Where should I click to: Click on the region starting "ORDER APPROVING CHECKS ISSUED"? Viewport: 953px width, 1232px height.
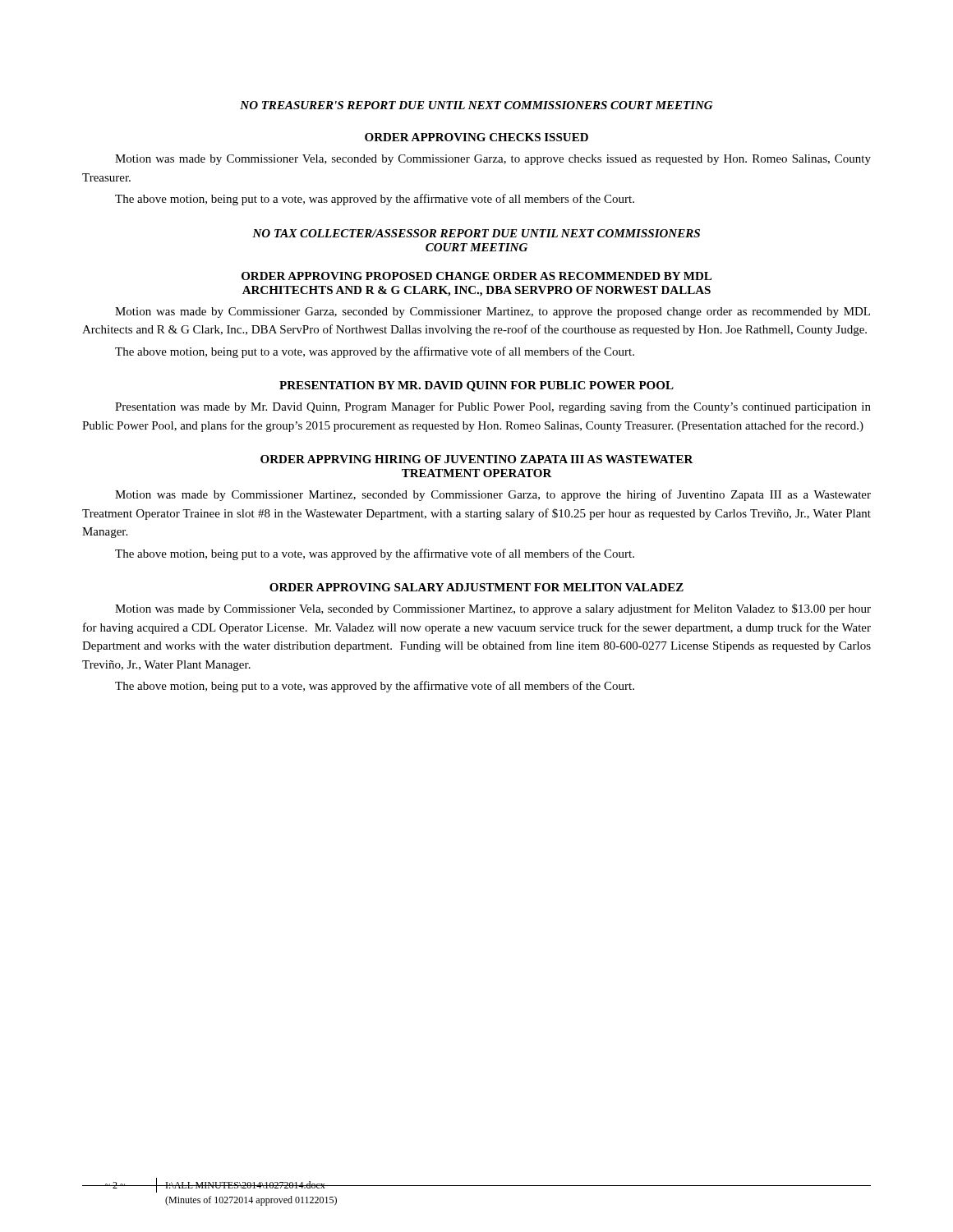pyautogui.click(x=476, y=137)
